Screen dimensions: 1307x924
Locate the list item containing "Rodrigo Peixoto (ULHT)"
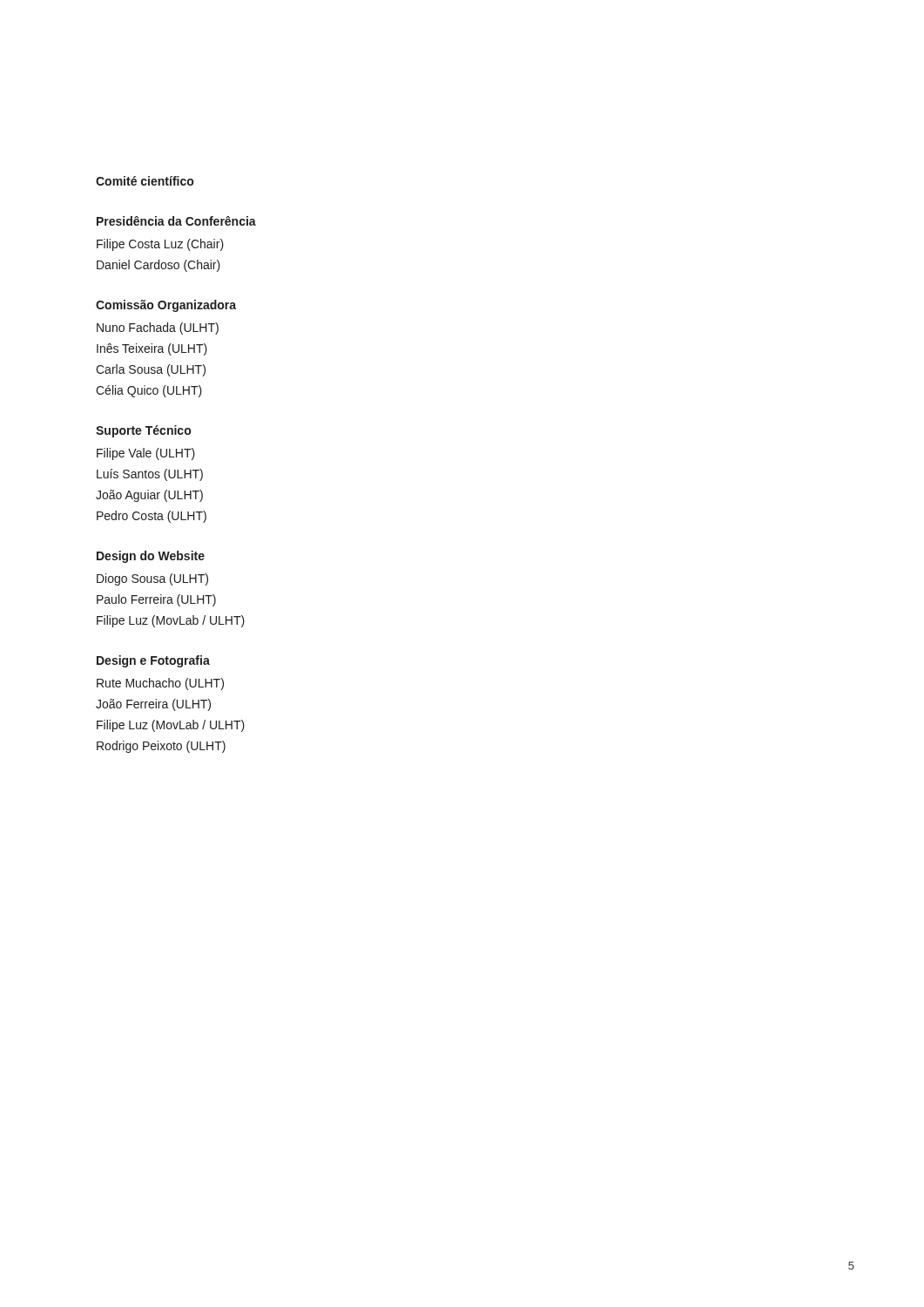click(x=161, y=746)
